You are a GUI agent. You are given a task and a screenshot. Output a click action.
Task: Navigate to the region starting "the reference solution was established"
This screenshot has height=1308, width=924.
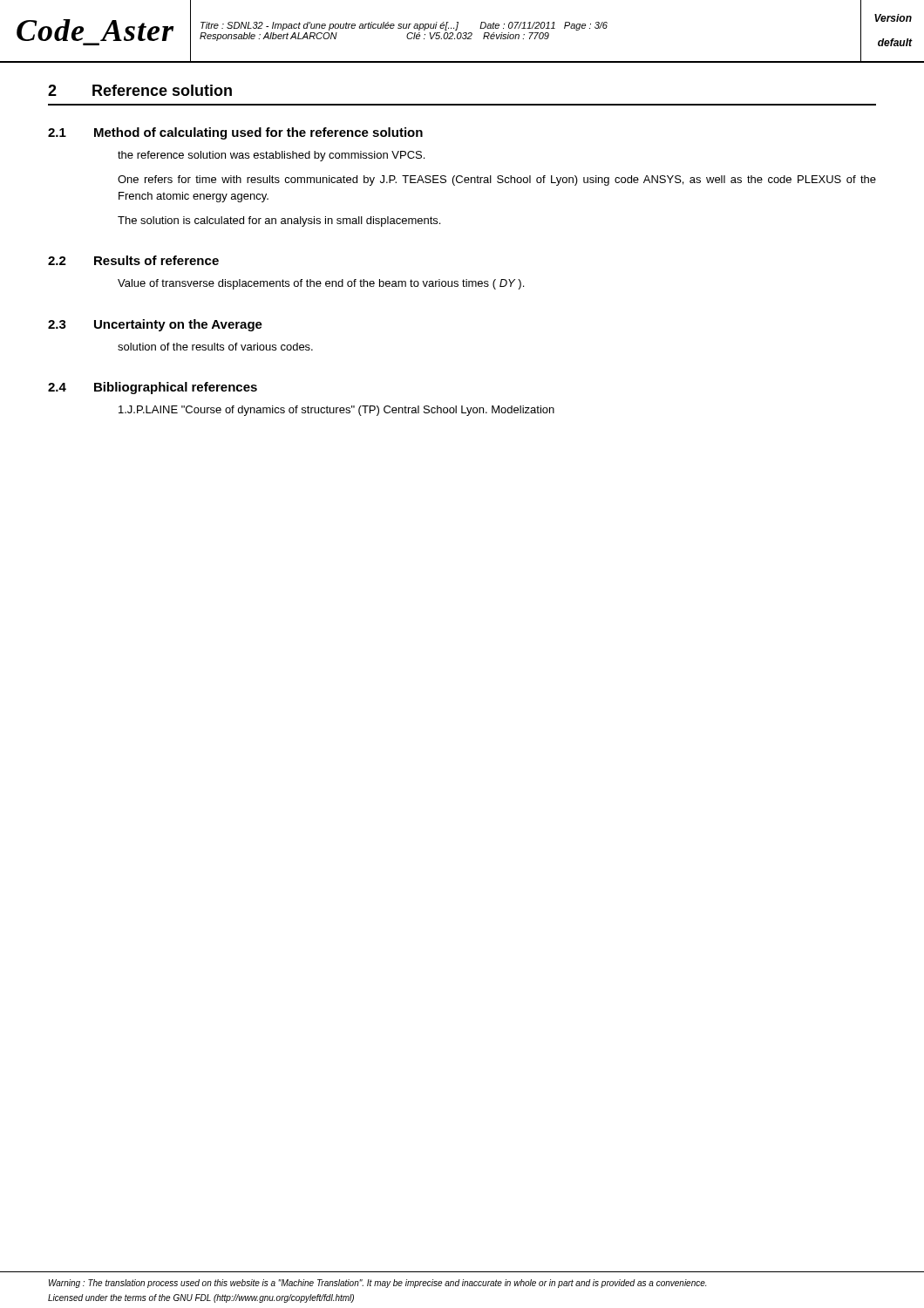[272, 155]
